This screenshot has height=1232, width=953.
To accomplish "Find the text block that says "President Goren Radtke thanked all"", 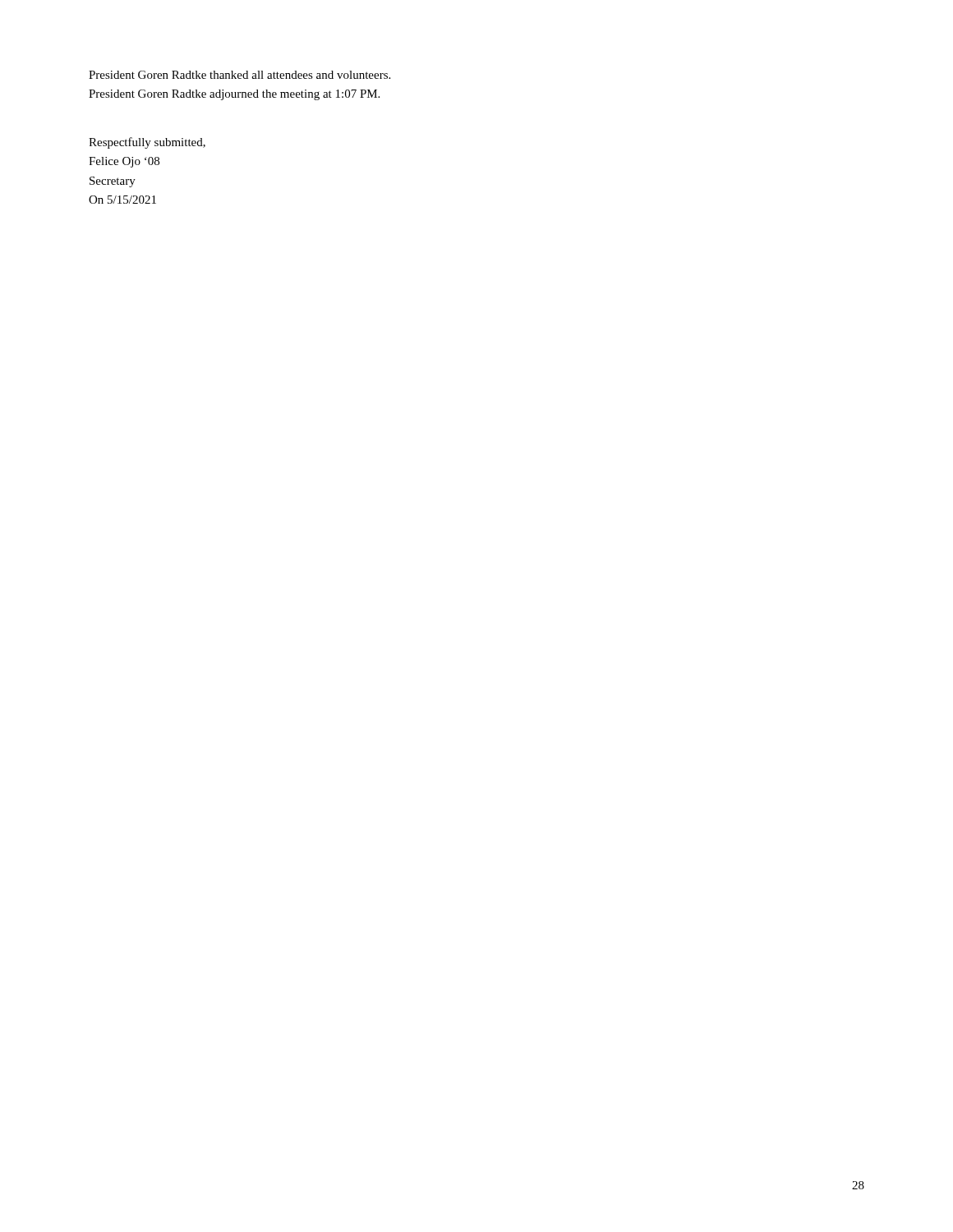I will [240, 84].
